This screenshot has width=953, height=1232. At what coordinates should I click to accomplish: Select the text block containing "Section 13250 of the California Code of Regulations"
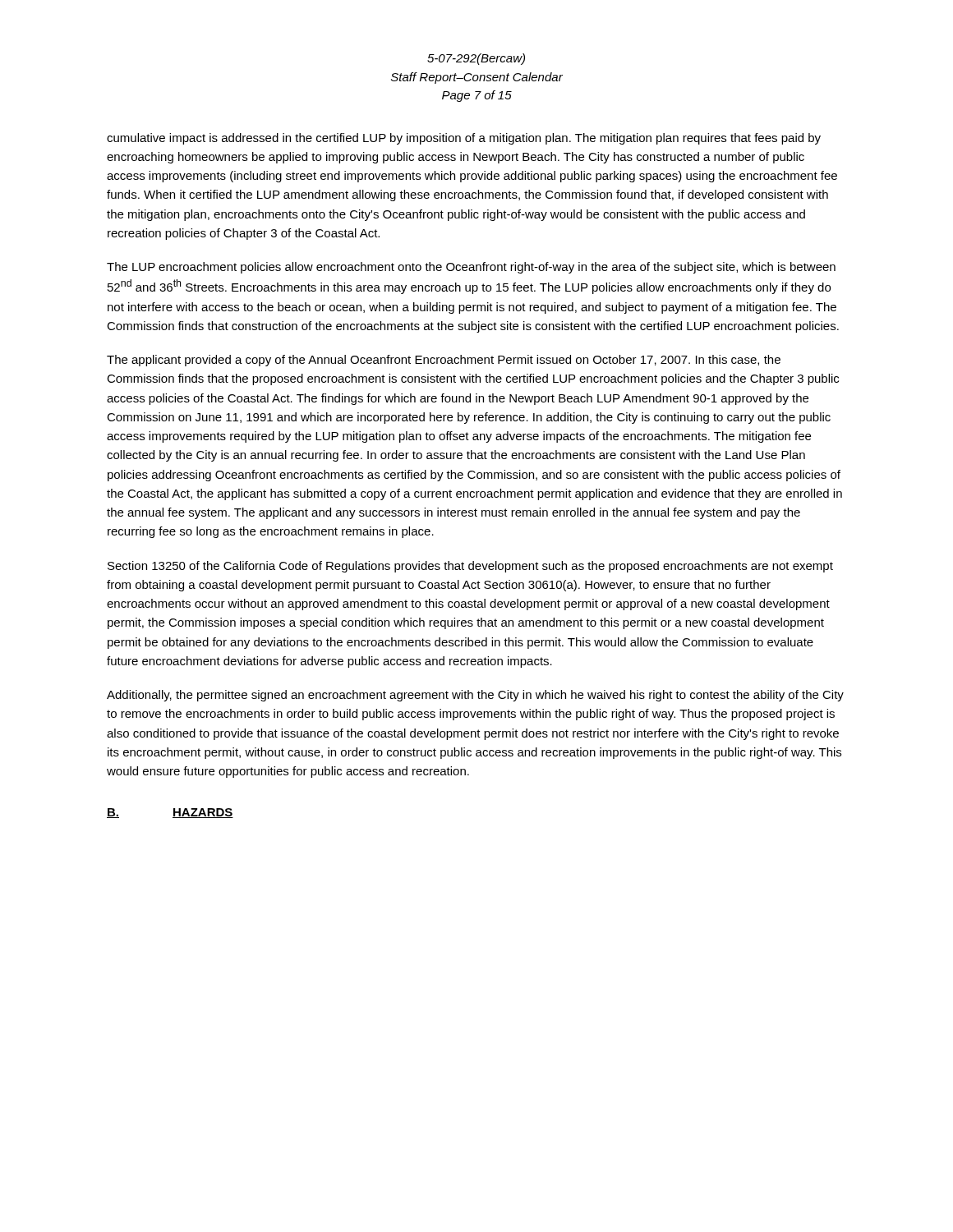pyautogui.click(x=470, y=613)
